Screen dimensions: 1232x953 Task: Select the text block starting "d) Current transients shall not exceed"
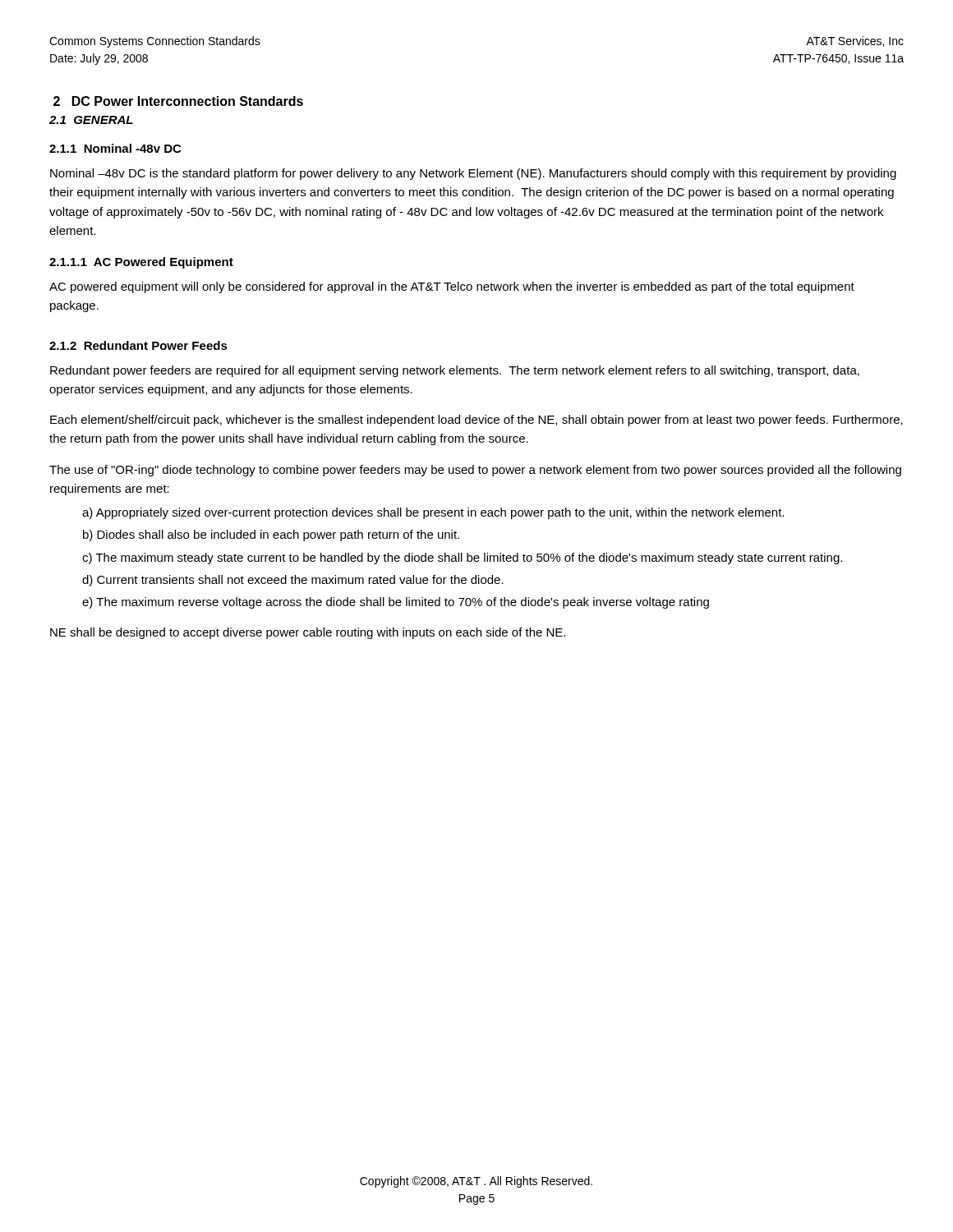pos(293,579)
